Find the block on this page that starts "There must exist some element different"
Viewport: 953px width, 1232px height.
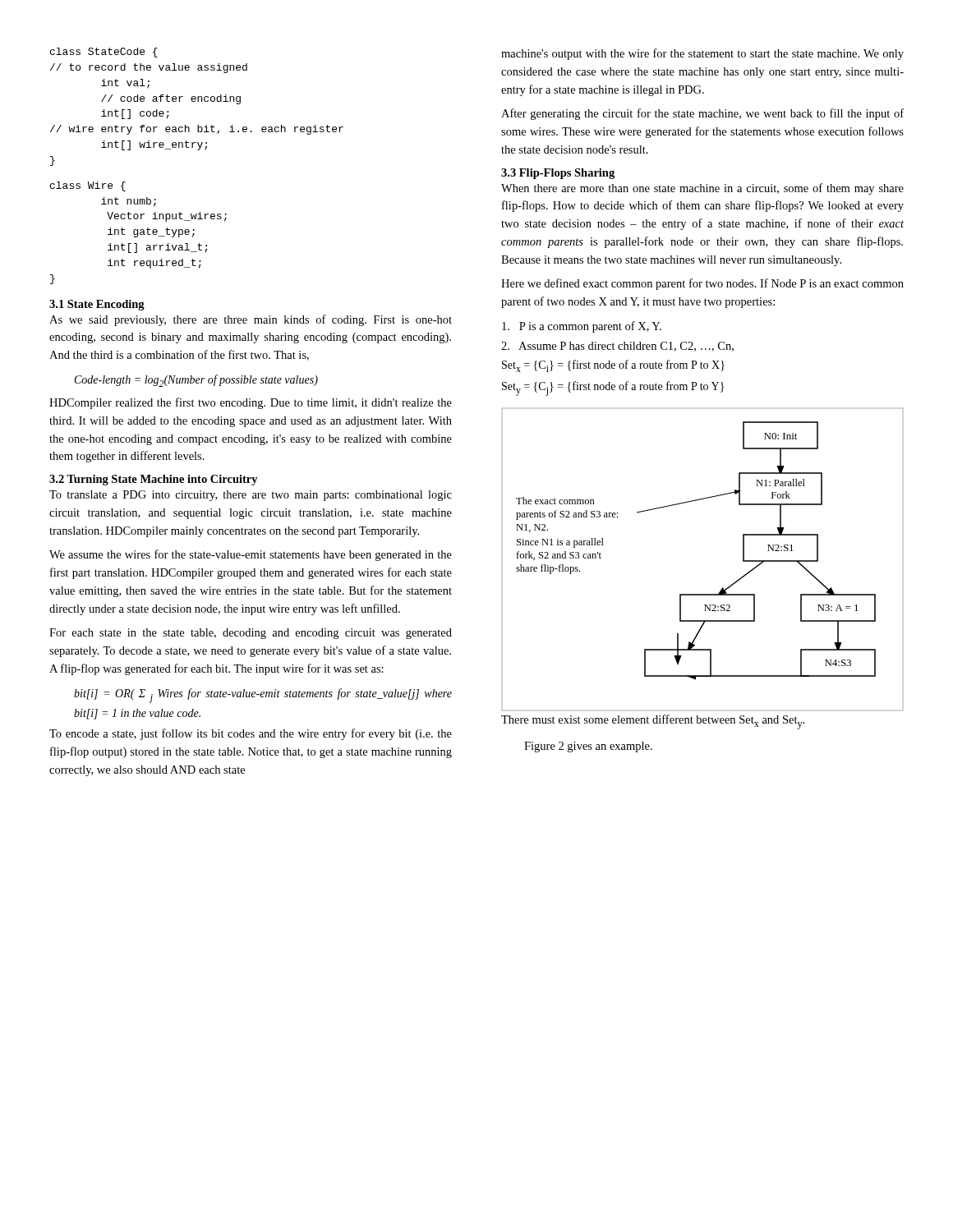point(702,733)
